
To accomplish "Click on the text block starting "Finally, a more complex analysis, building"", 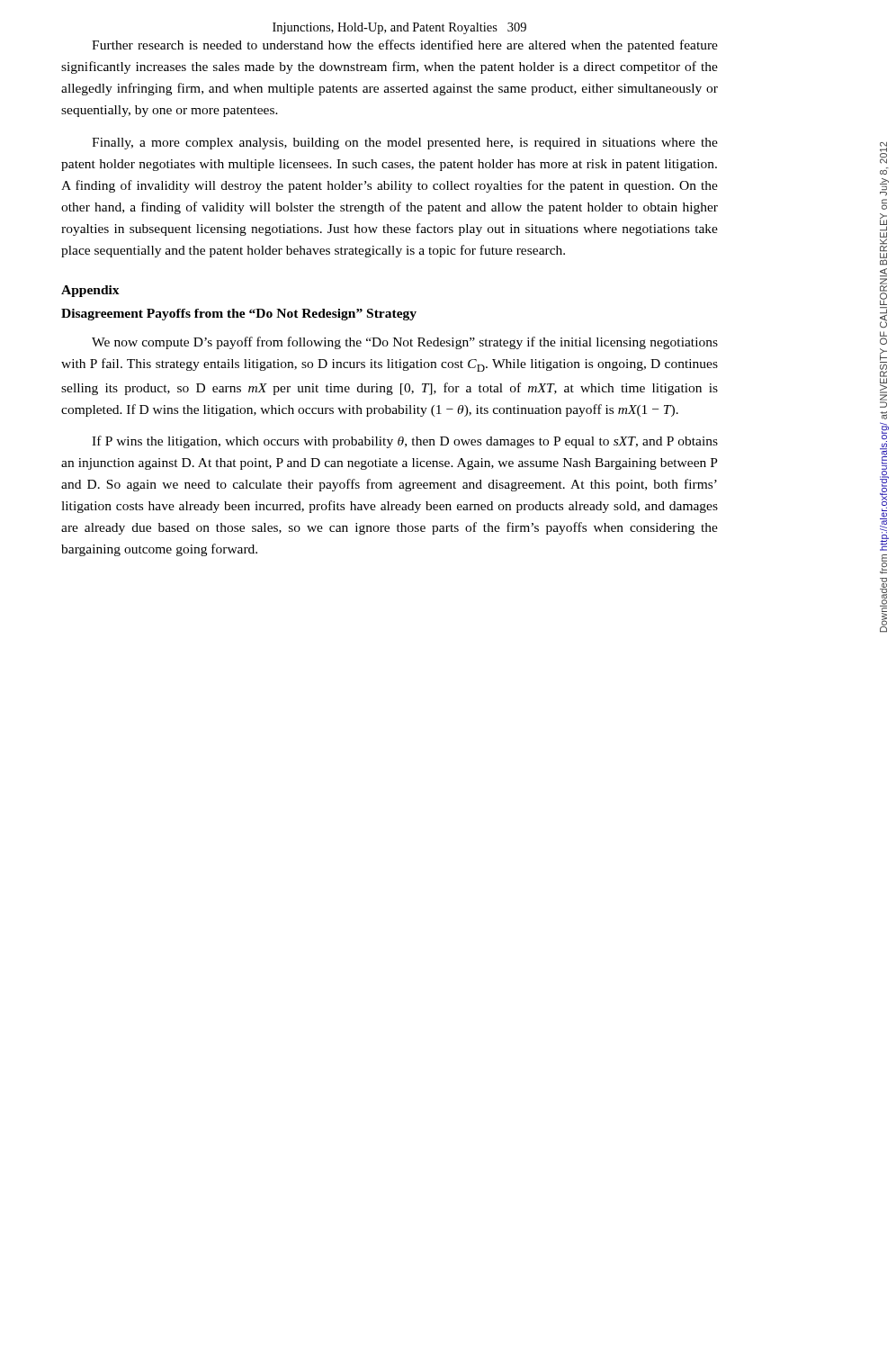I will tap(390, 196).
